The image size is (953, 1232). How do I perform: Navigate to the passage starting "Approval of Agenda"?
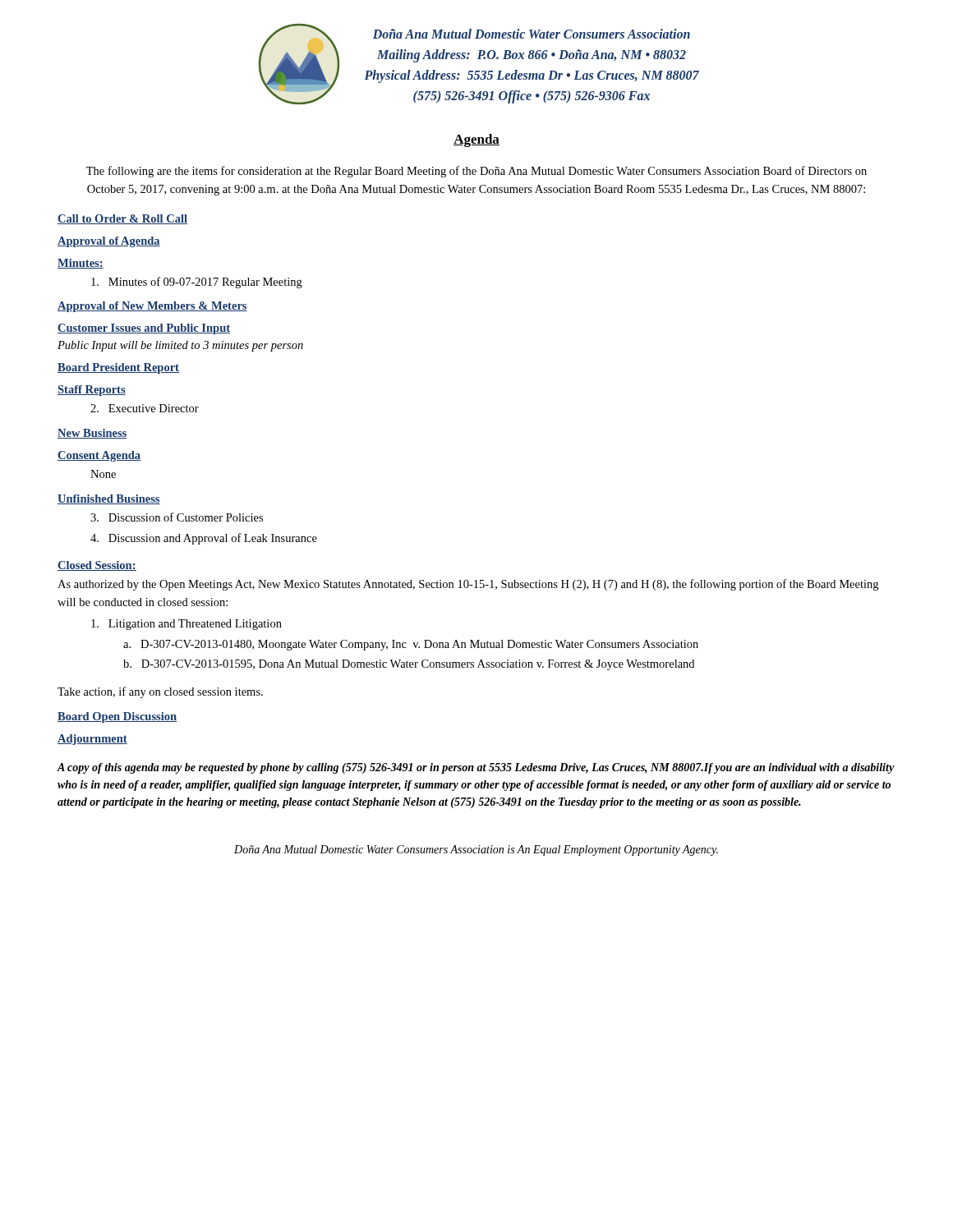(109, 242)
